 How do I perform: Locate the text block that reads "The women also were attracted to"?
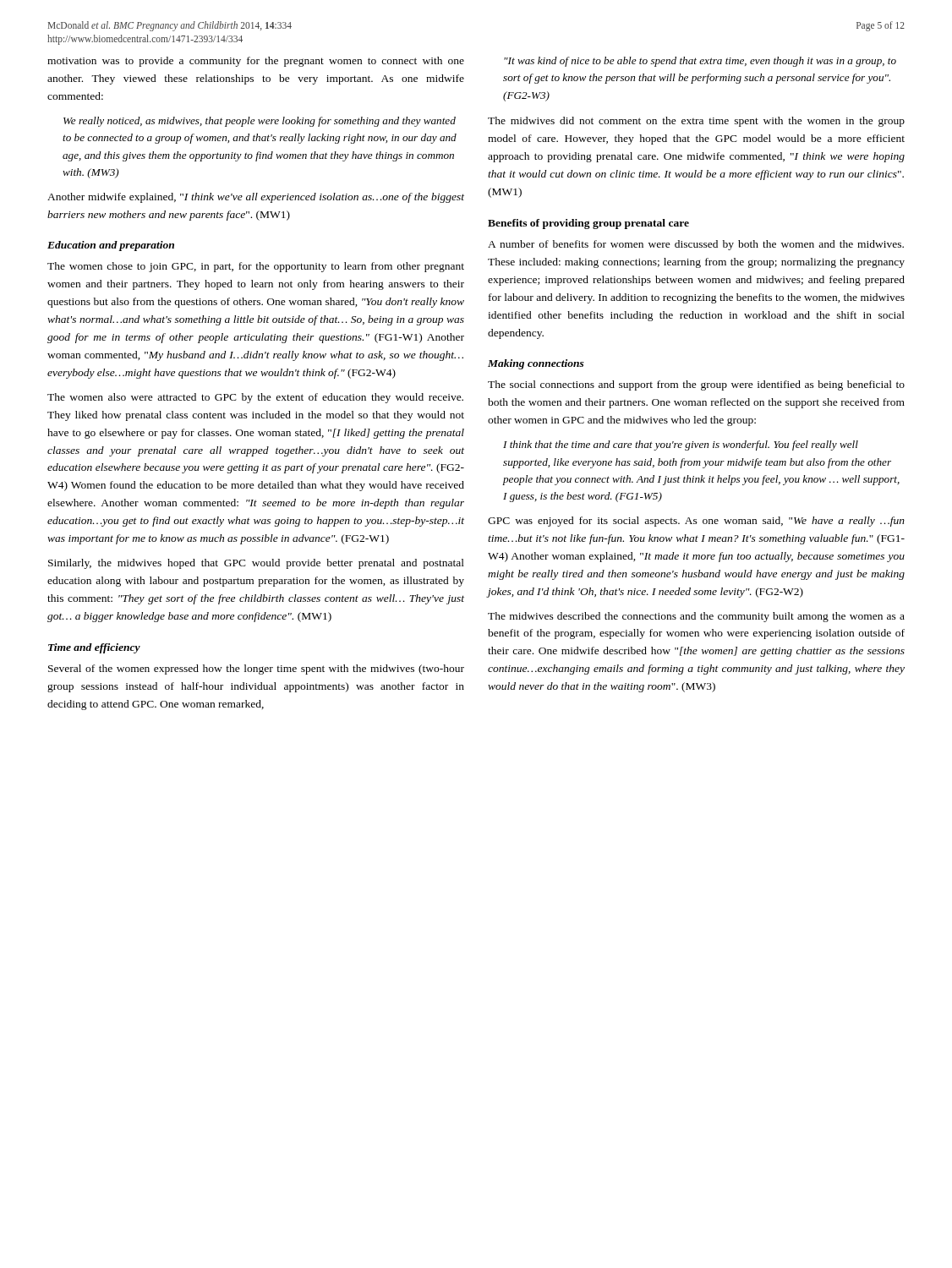tap(256, 467)
